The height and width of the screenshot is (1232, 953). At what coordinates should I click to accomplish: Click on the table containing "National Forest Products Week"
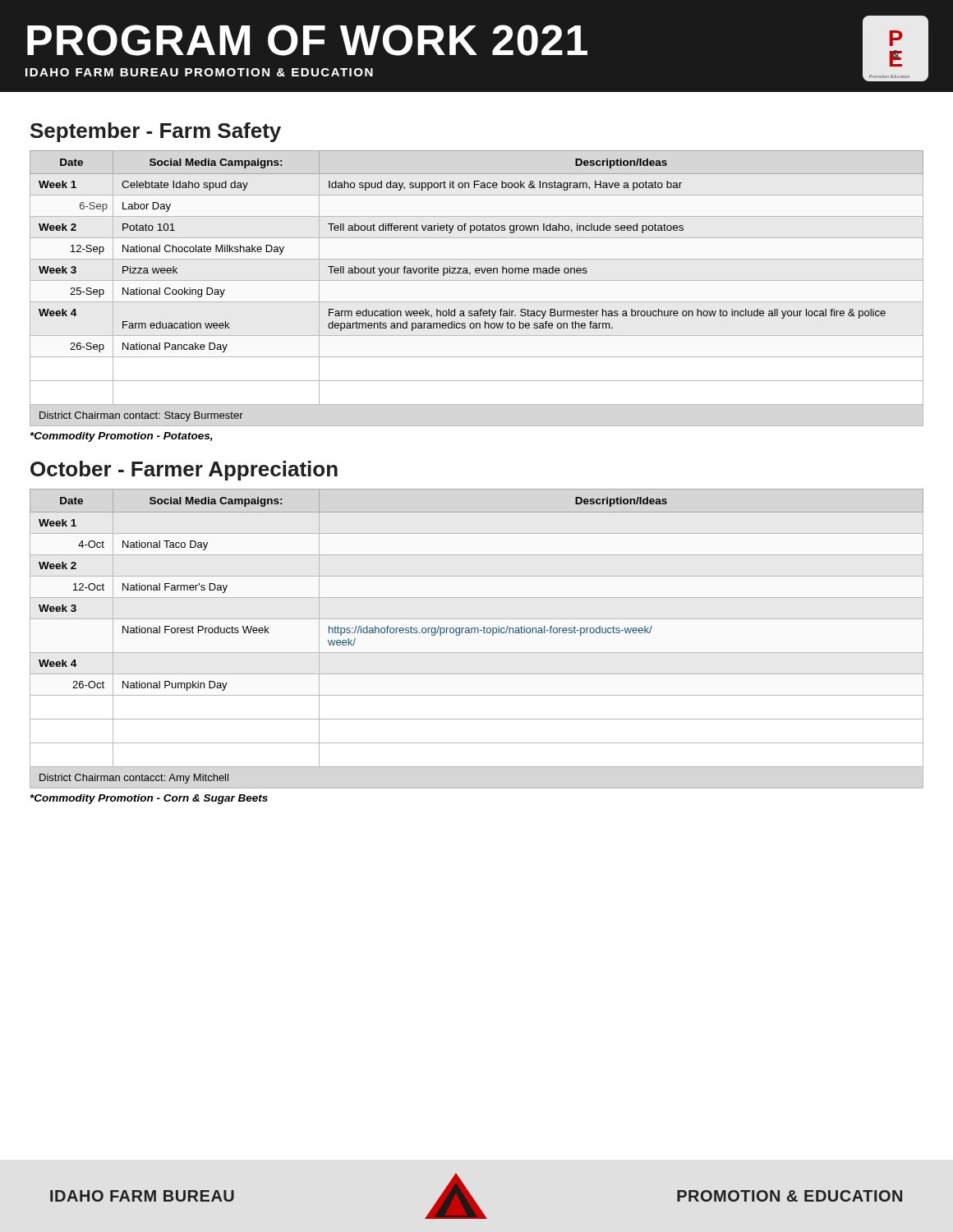[476, 639]
